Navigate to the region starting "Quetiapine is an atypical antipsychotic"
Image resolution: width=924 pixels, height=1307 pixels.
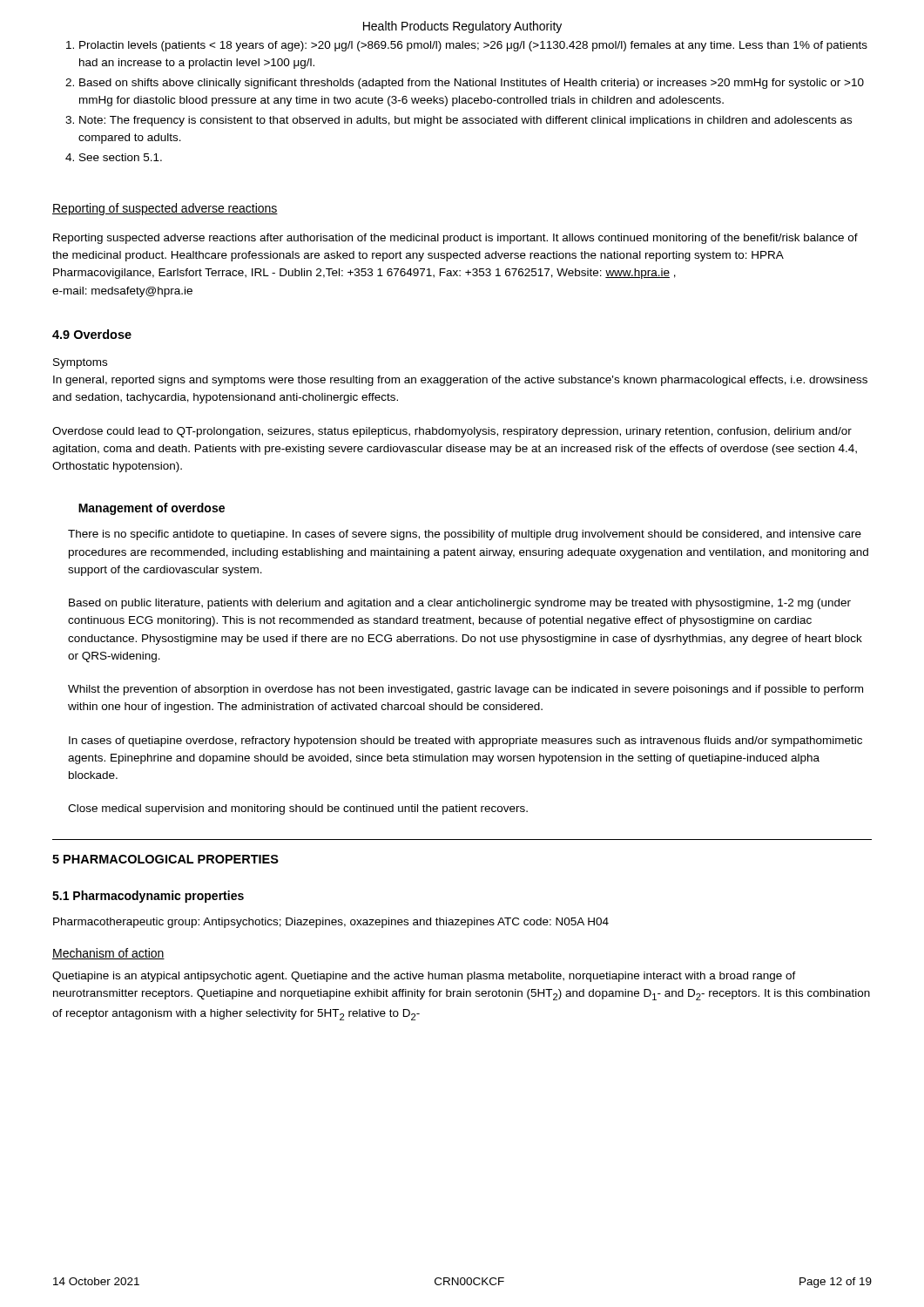click(x=461, y=995)
